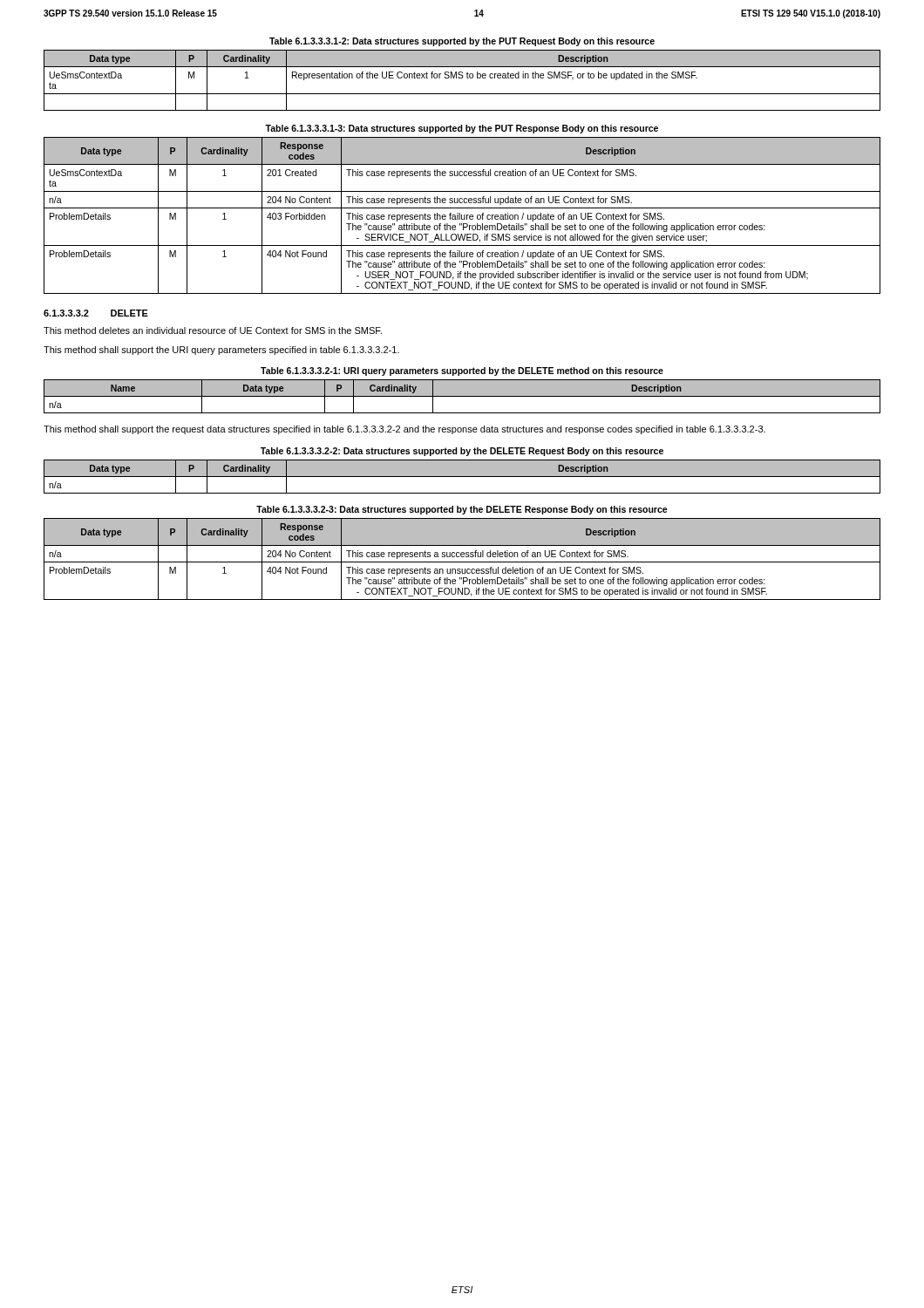This screenshot has height=1308, width=924.
Task: Locate the text "6.1.3.3.3.2 DELETE"
Action: (96, 313)
